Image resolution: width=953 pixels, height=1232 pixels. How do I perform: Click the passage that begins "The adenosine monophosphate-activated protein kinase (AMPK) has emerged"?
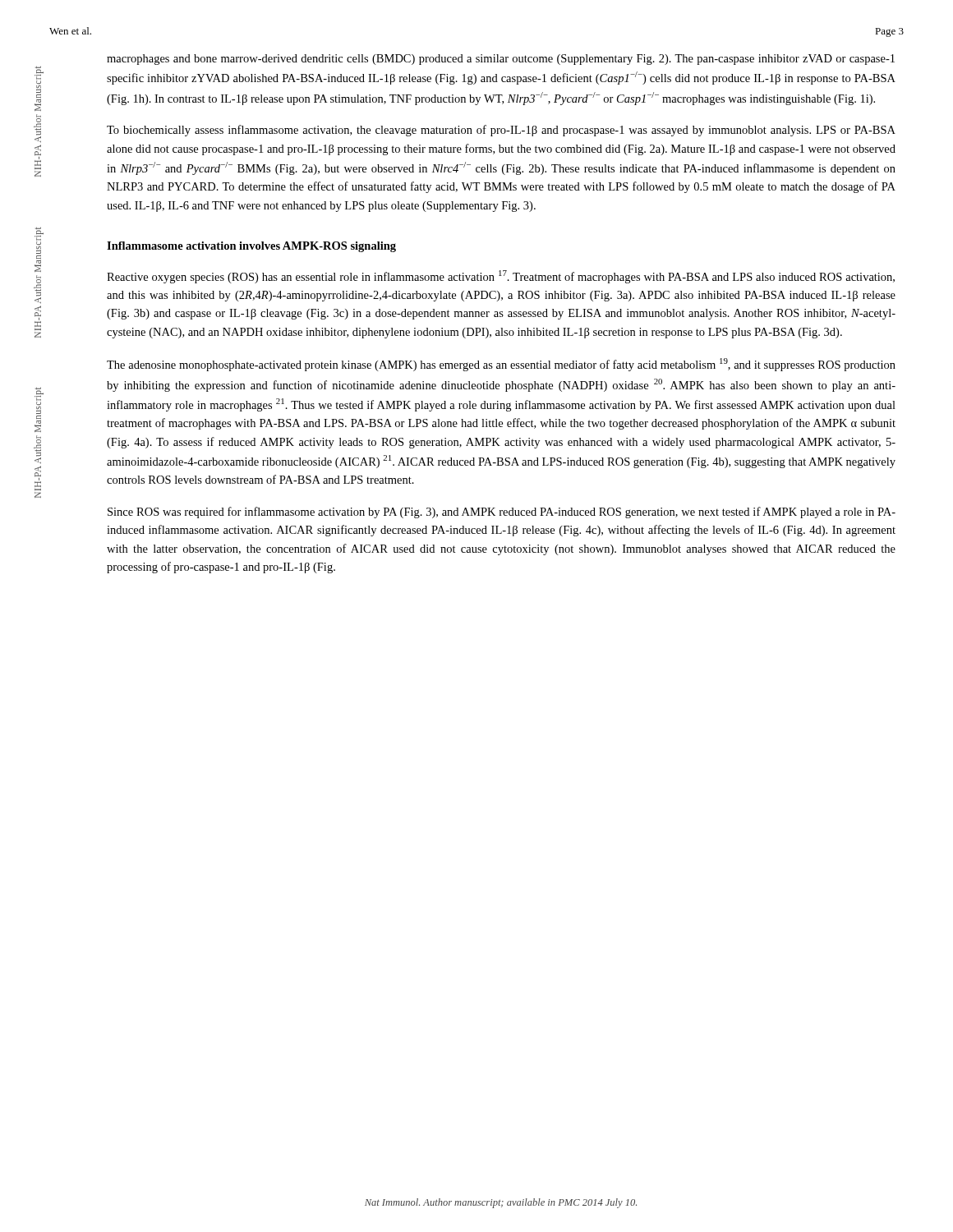[501, 421]
